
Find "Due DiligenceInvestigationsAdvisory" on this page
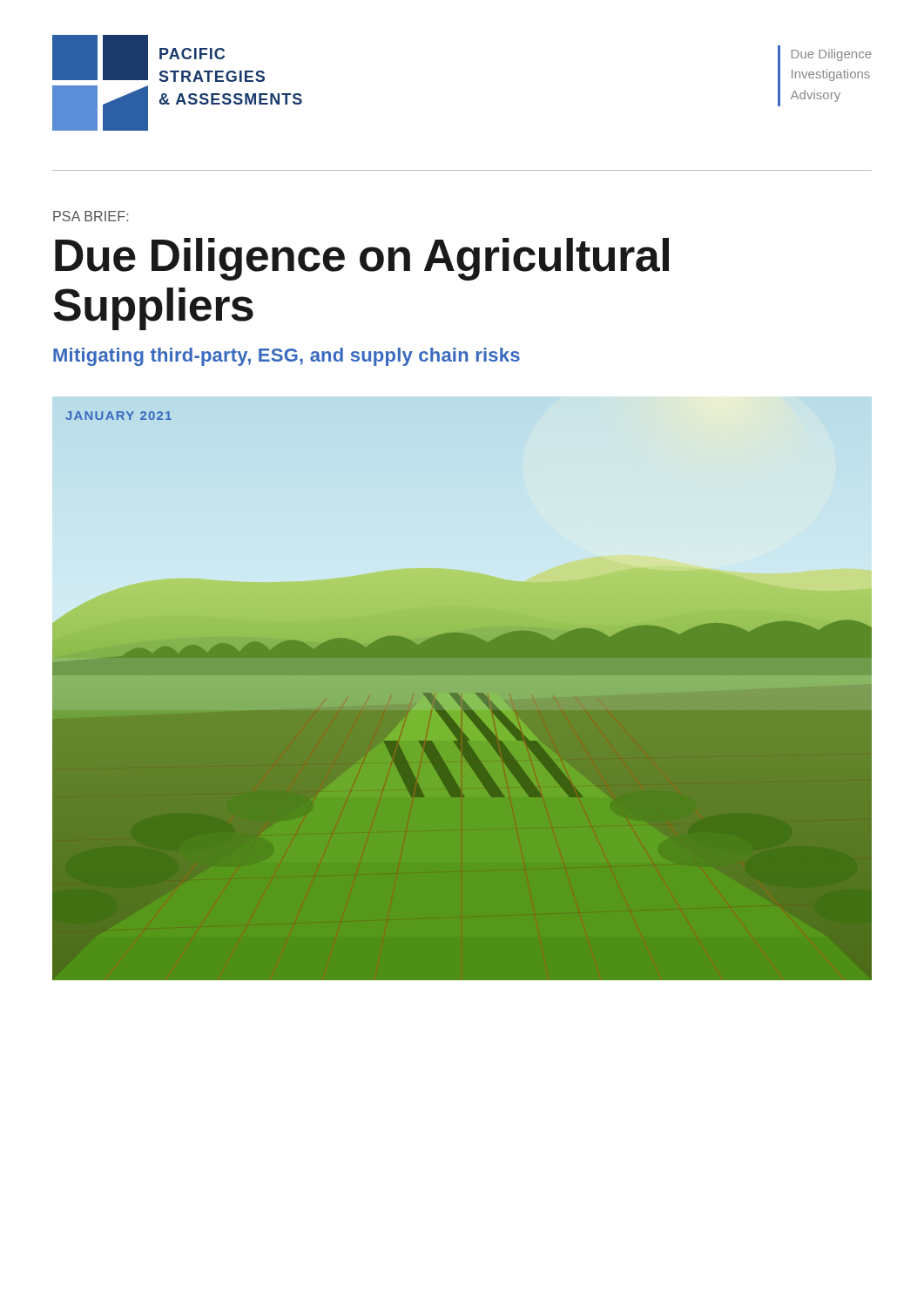(x=825, y=75)
